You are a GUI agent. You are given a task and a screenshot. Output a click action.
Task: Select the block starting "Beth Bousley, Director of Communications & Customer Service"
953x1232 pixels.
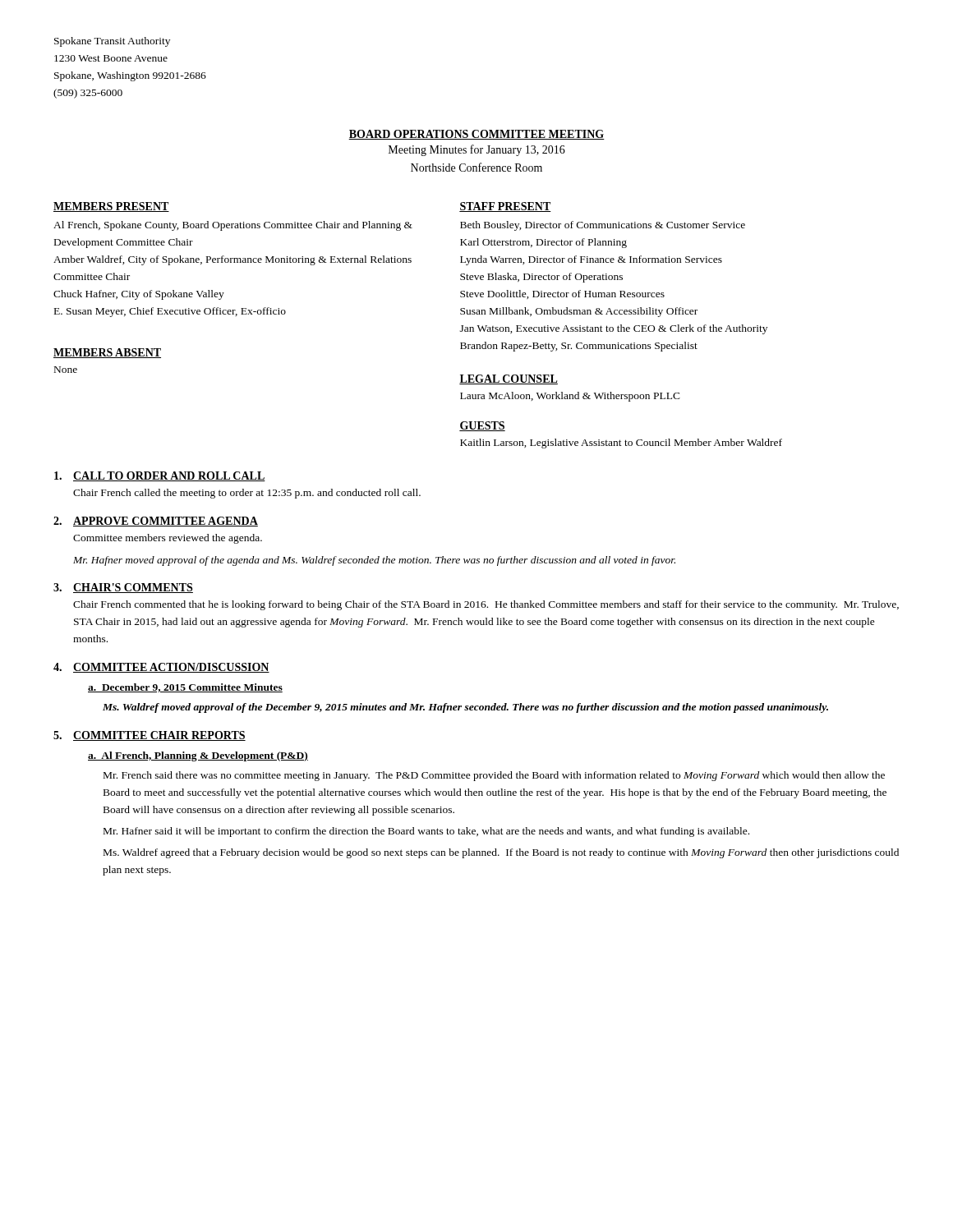[614, 285]
